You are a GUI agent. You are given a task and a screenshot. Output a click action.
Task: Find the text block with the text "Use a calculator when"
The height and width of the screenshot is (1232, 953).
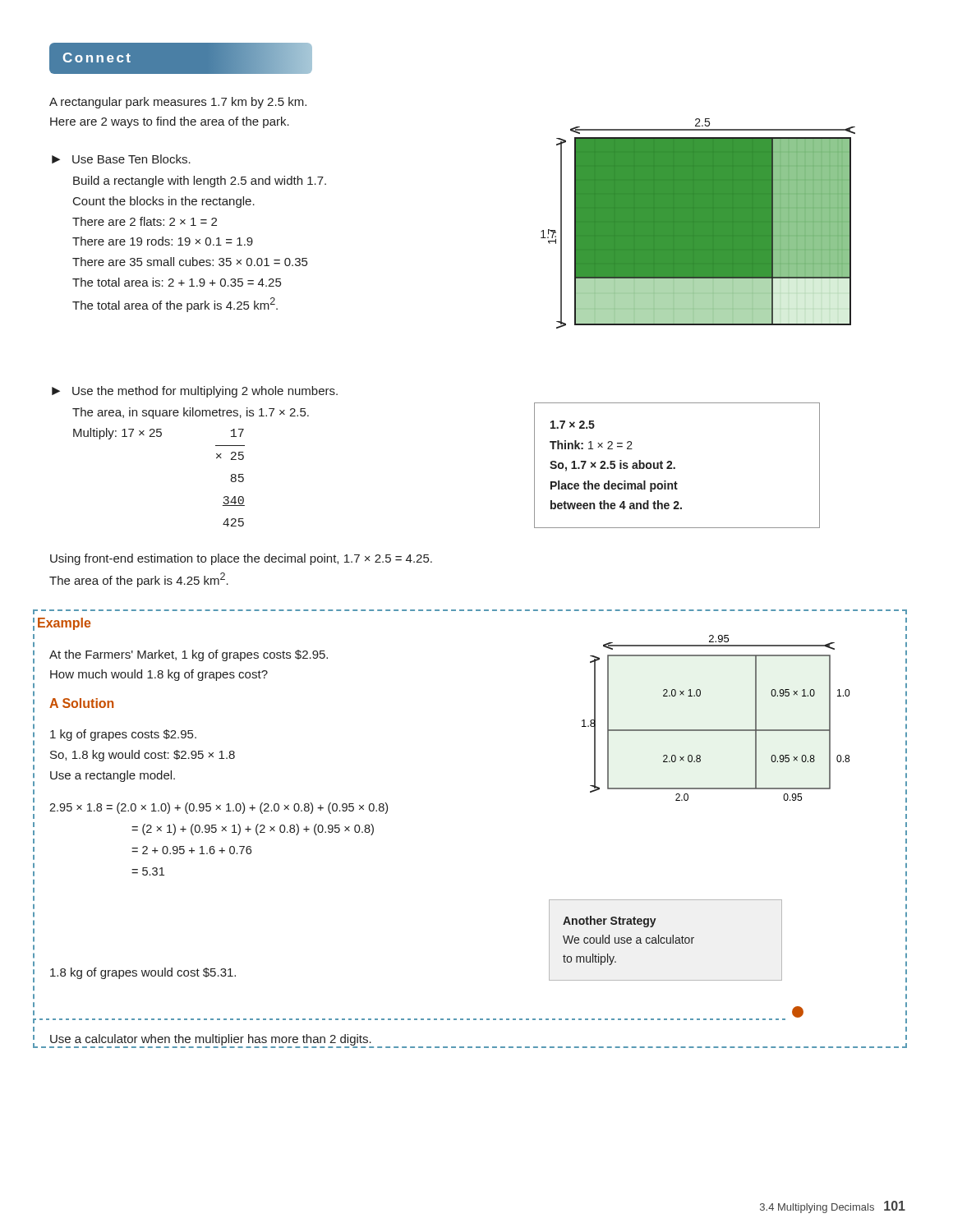(x=211, y=1039)
